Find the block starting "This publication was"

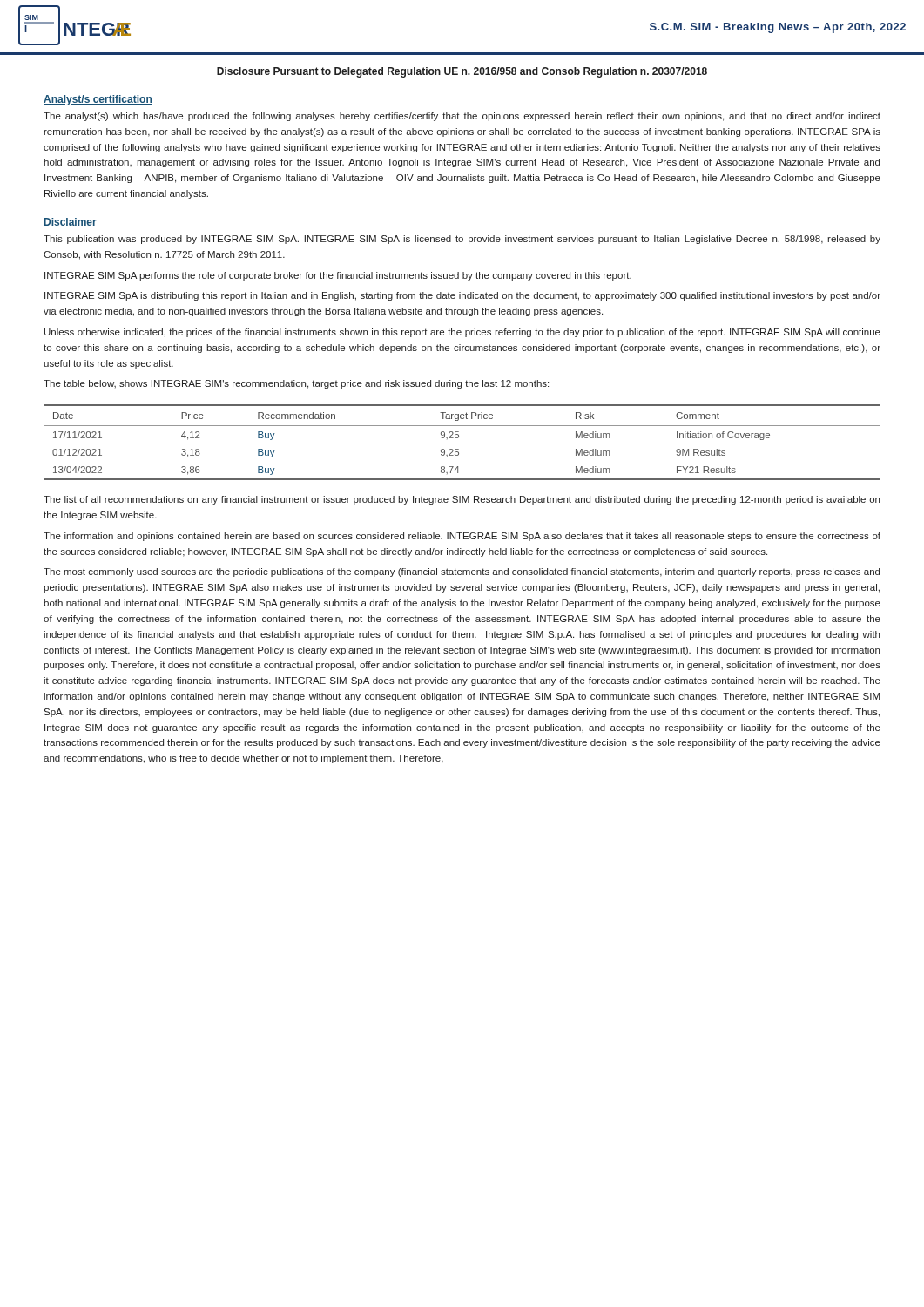click(462, 246)
